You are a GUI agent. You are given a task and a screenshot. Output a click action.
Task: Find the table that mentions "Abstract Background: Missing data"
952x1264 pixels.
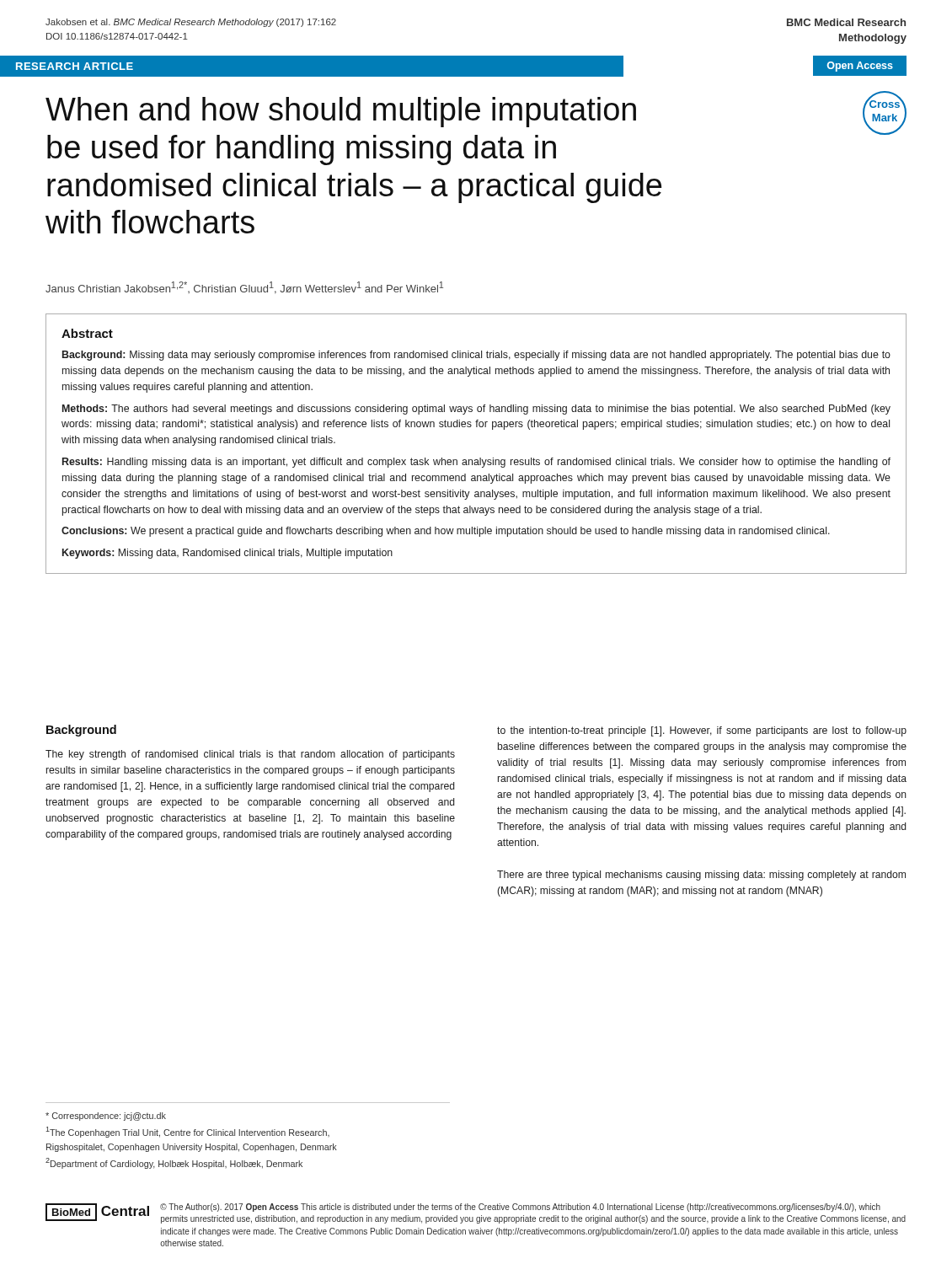pyautogui.click(x=476, y=444)
